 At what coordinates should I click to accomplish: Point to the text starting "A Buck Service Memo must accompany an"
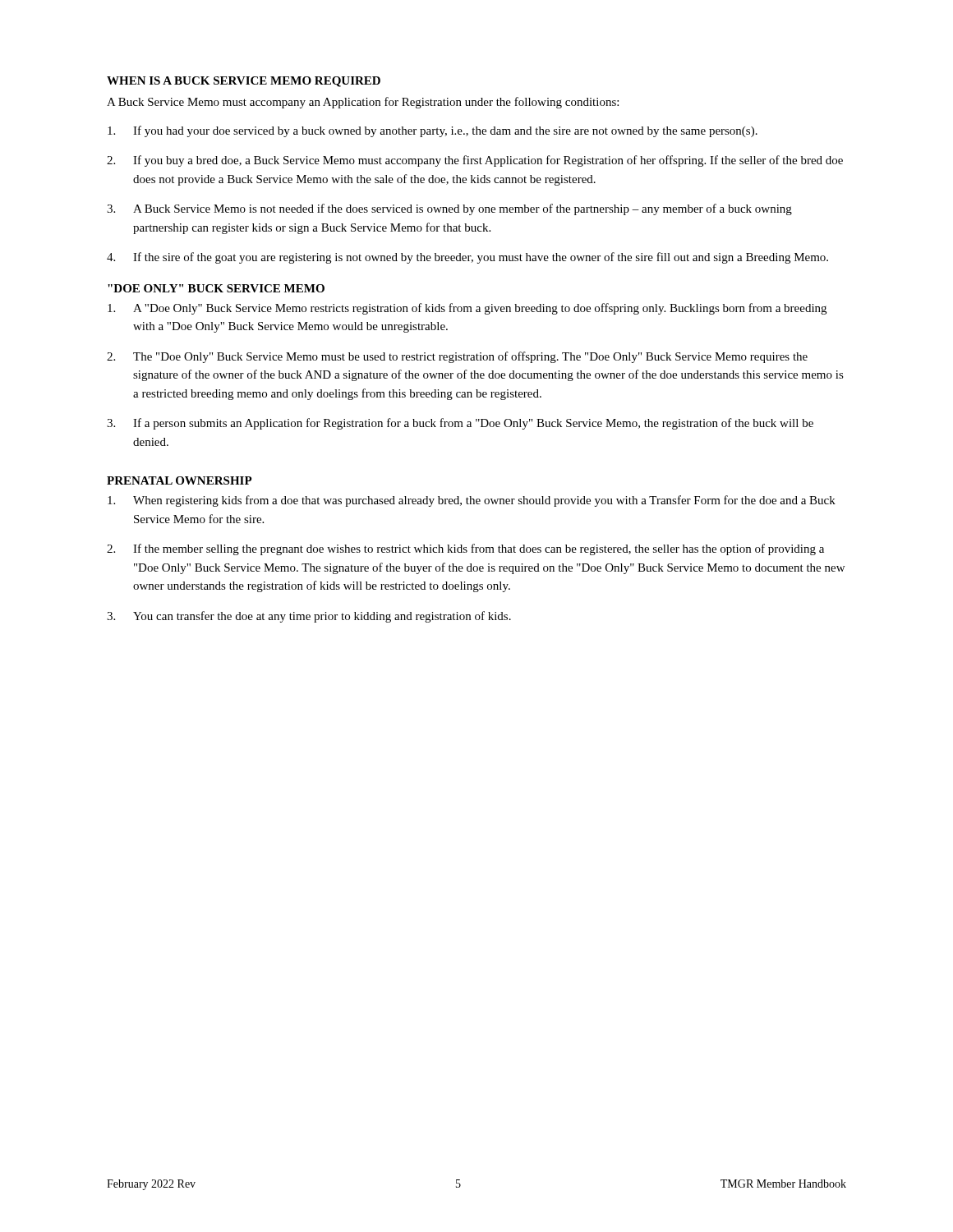tap(363, 102)
